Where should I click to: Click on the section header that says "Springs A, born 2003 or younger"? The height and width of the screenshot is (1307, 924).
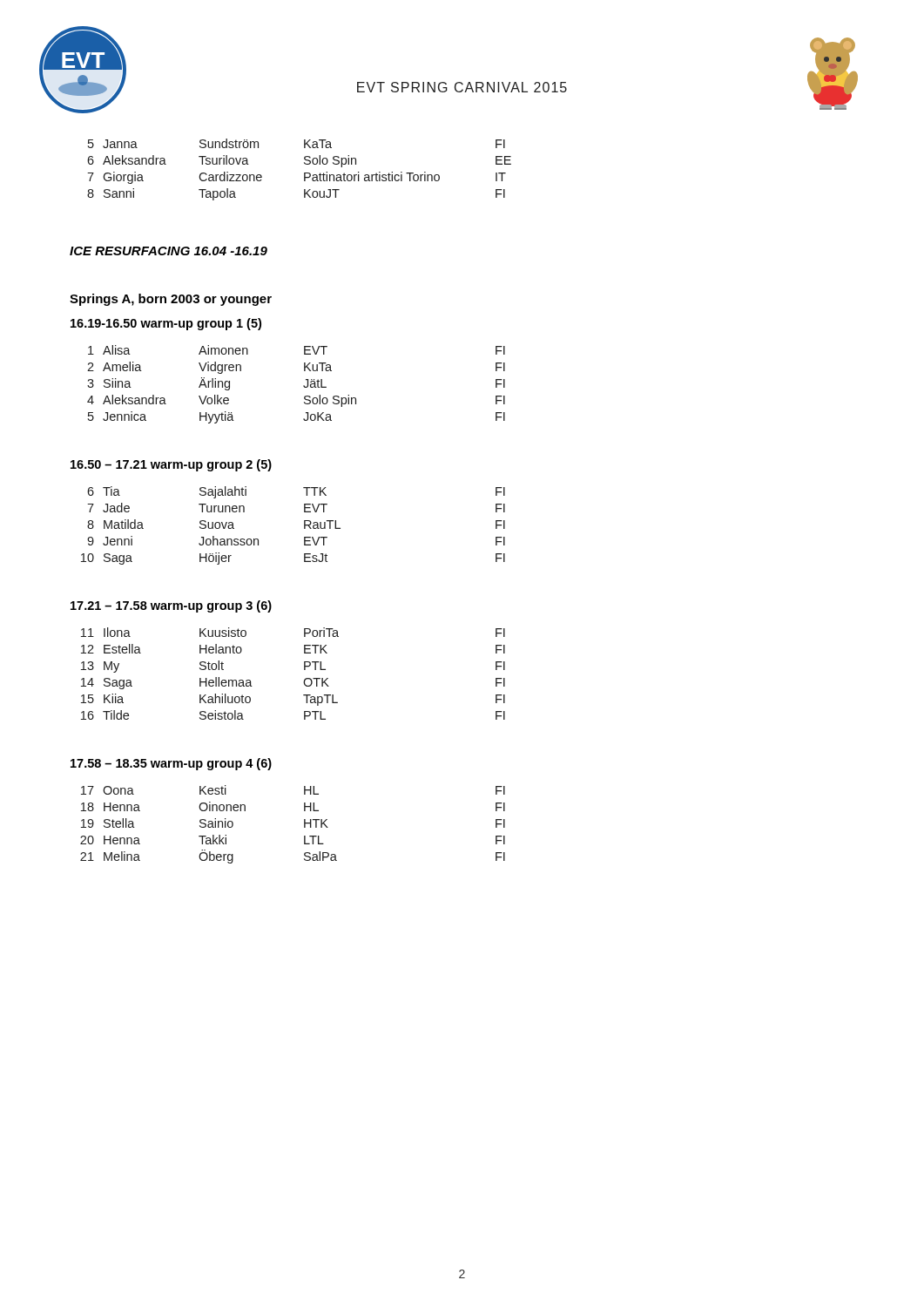(171, 298)
